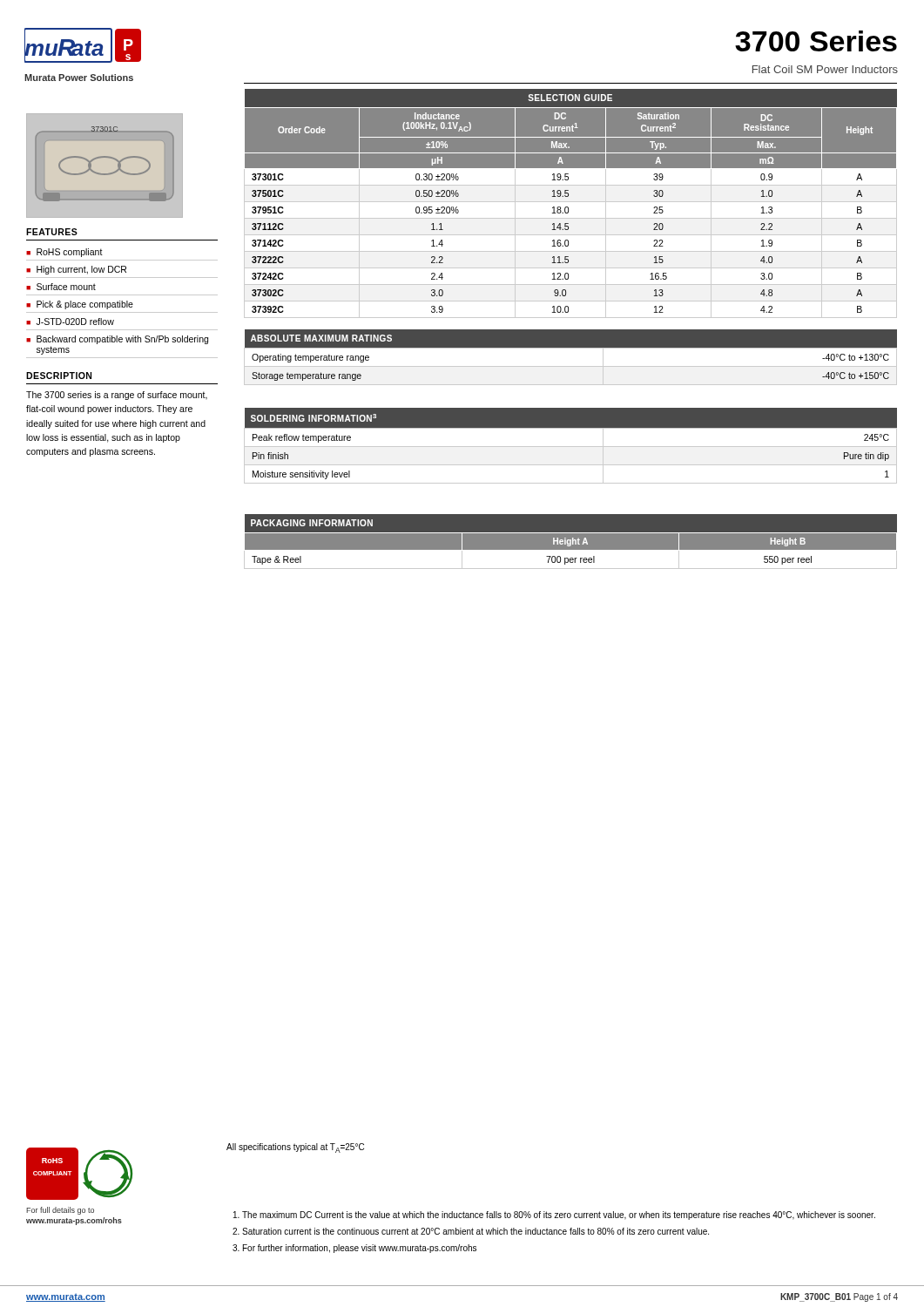Click on the table containing "Pure tin dip"
924x1307 pixels.
tap(570, 446)
